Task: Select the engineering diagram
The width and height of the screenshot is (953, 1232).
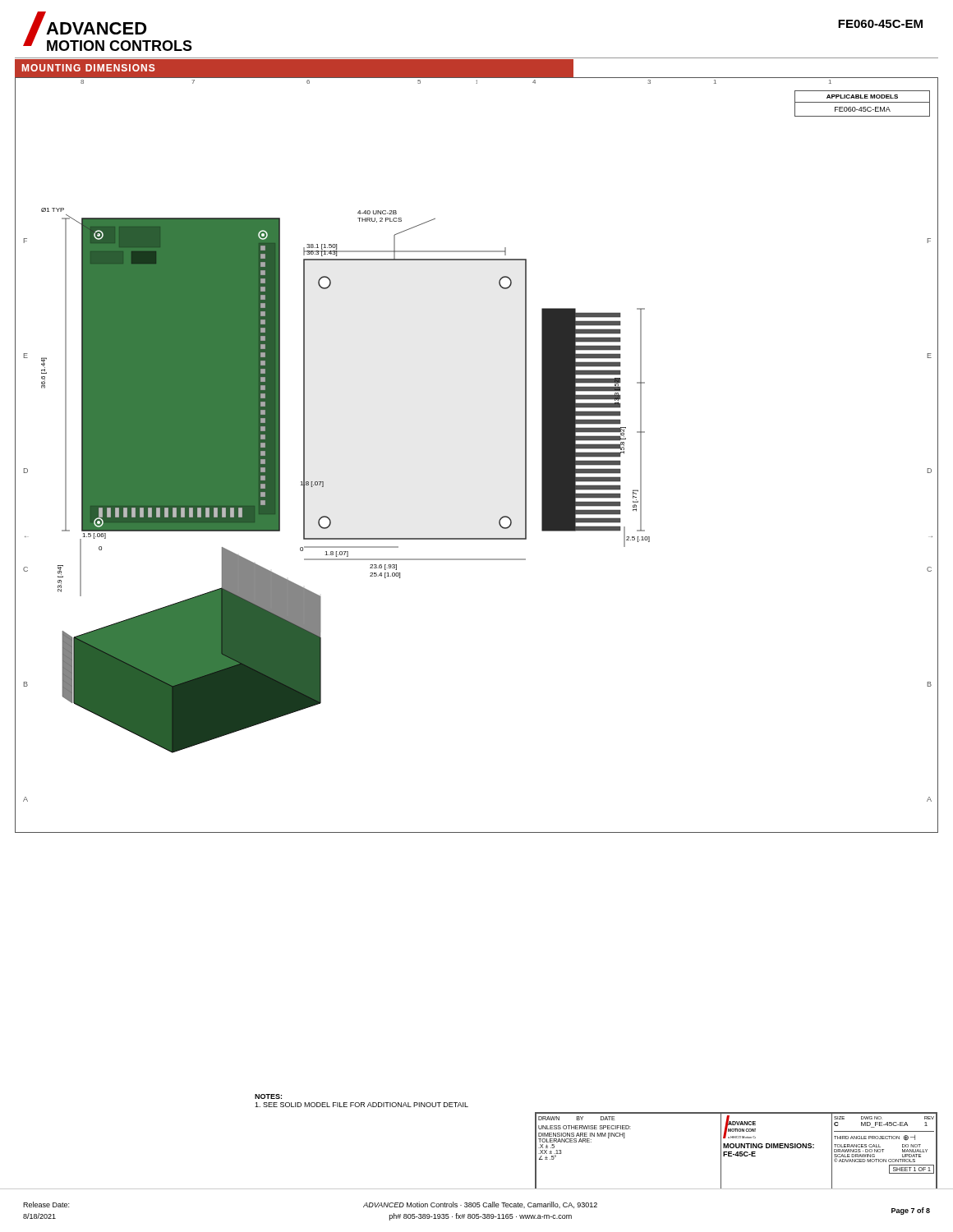Action: [476, 456]
